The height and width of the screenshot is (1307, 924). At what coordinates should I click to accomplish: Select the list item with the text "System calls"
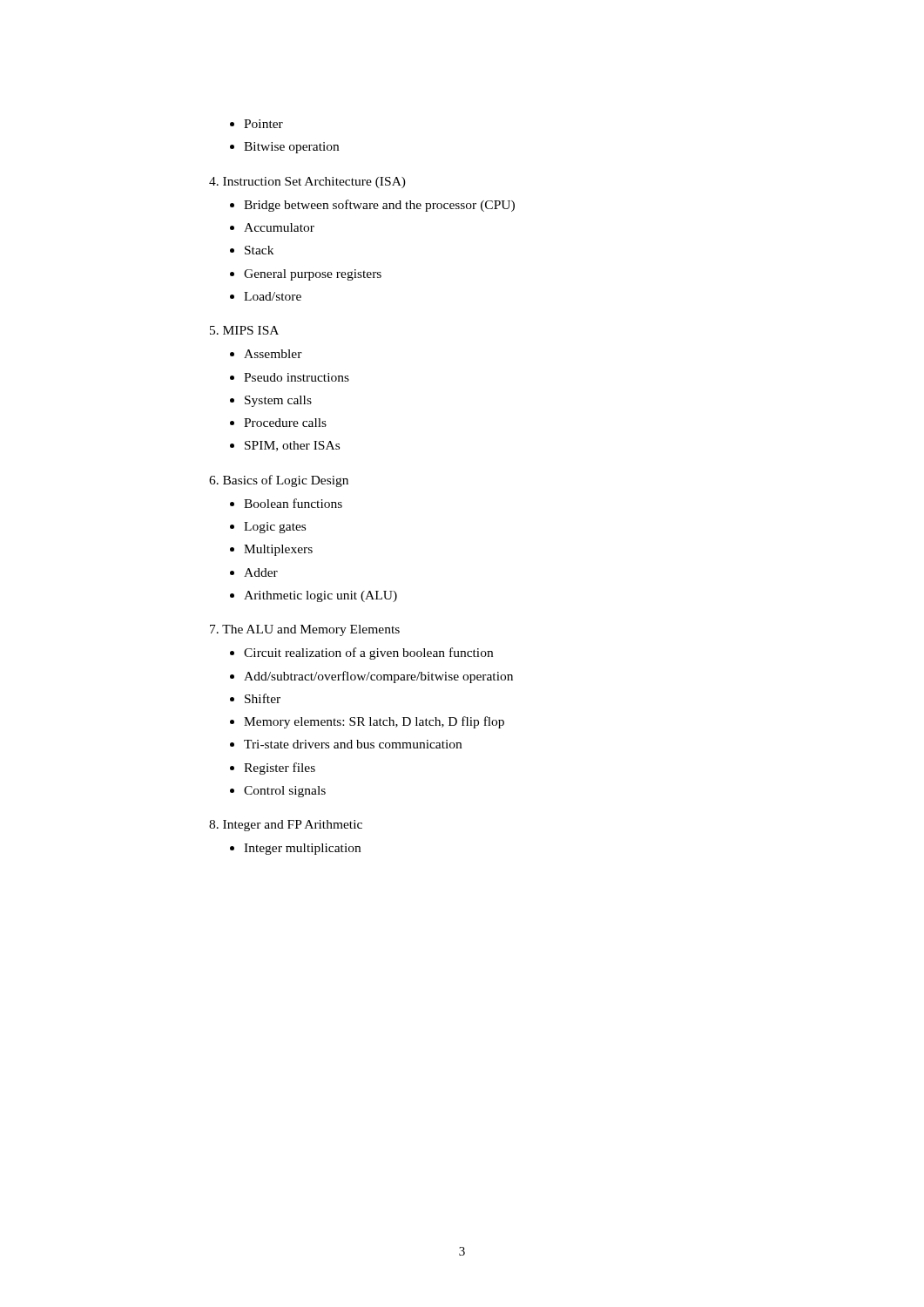click(278, 399)
